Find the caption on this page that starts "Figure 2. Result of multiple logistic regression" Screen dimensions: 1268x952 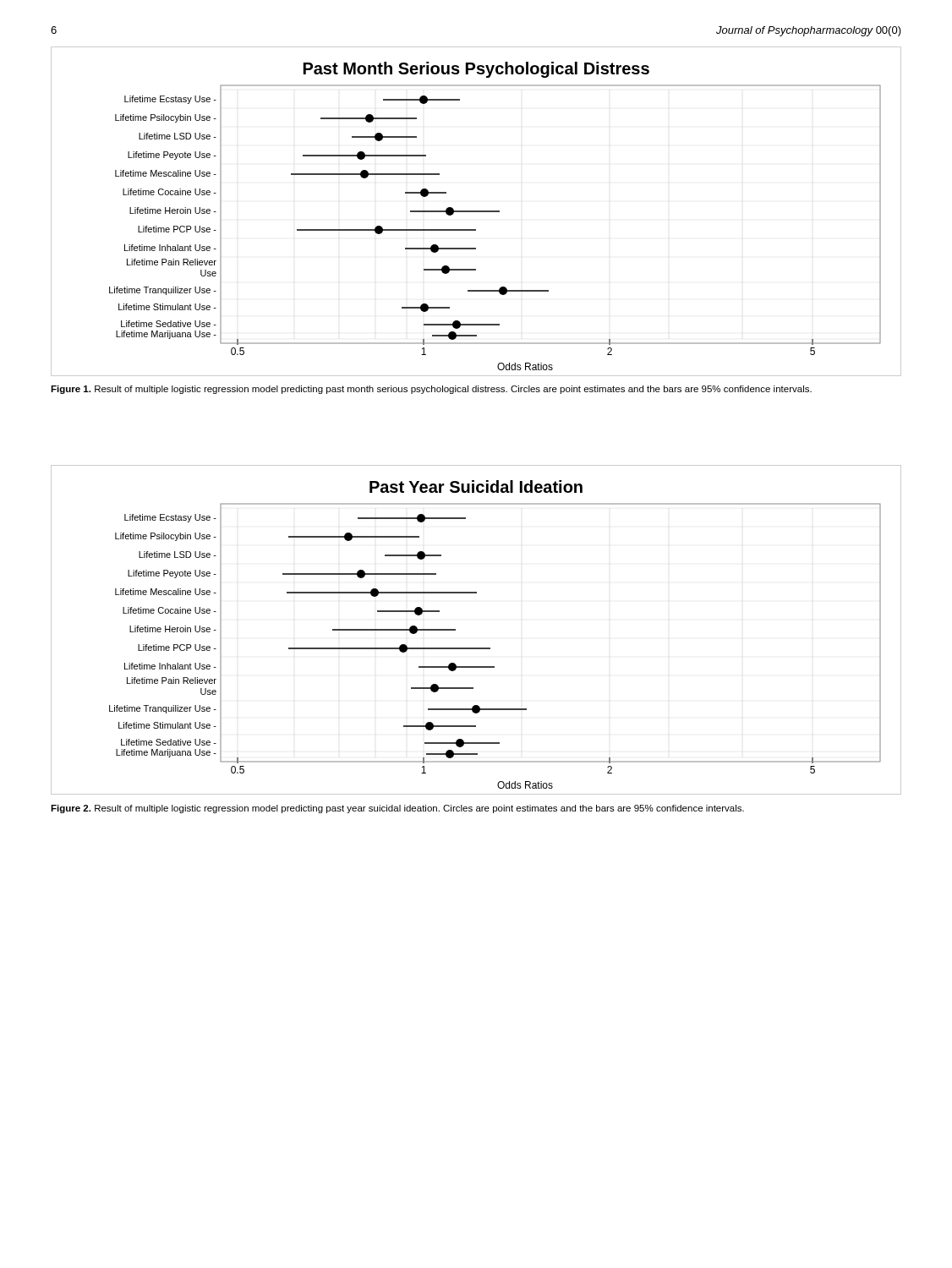click(398, 808)
